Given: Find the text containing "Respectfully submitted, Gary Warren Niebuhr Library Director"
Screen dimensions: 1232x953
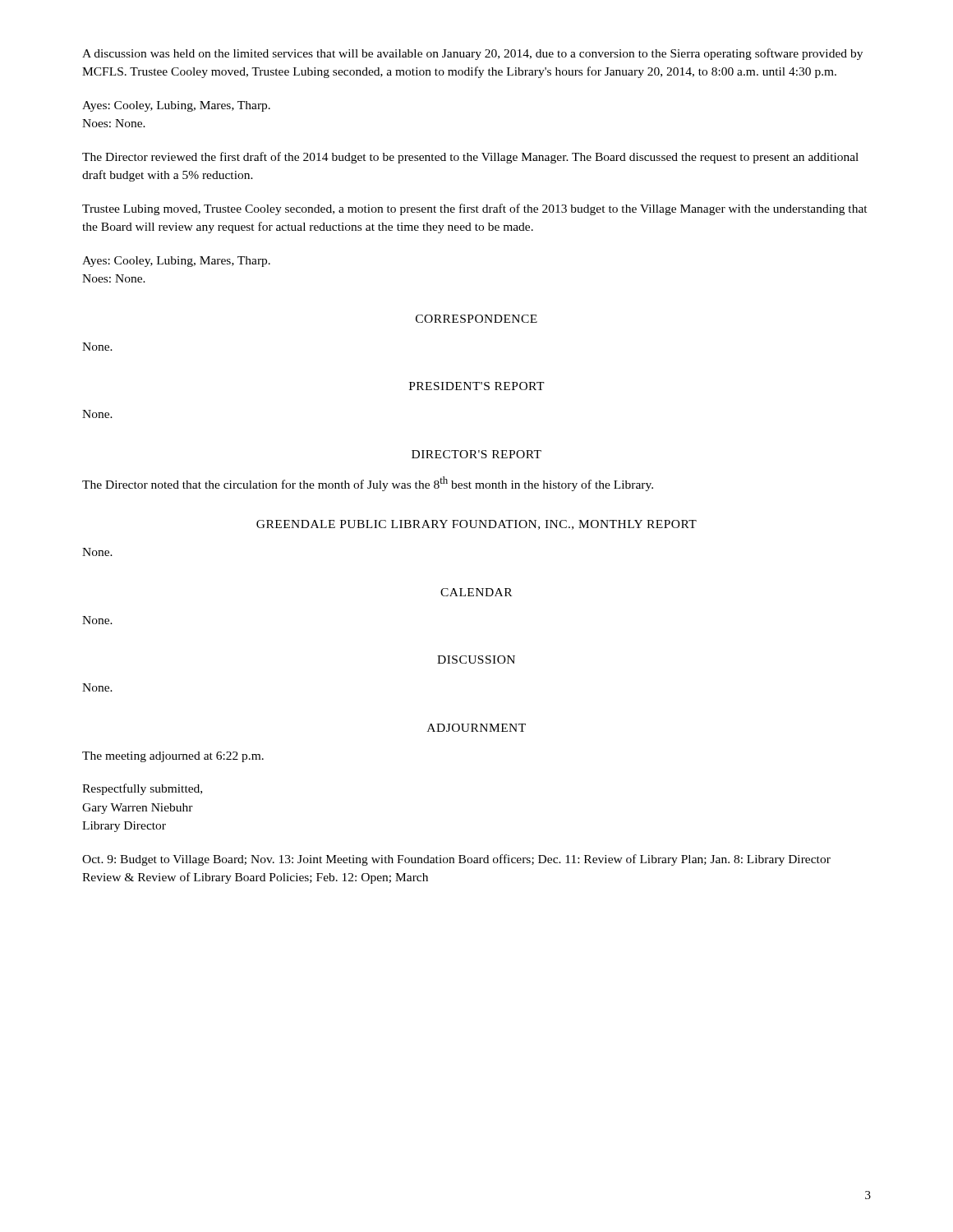Looking at the screenshot, I should (143, 807).
